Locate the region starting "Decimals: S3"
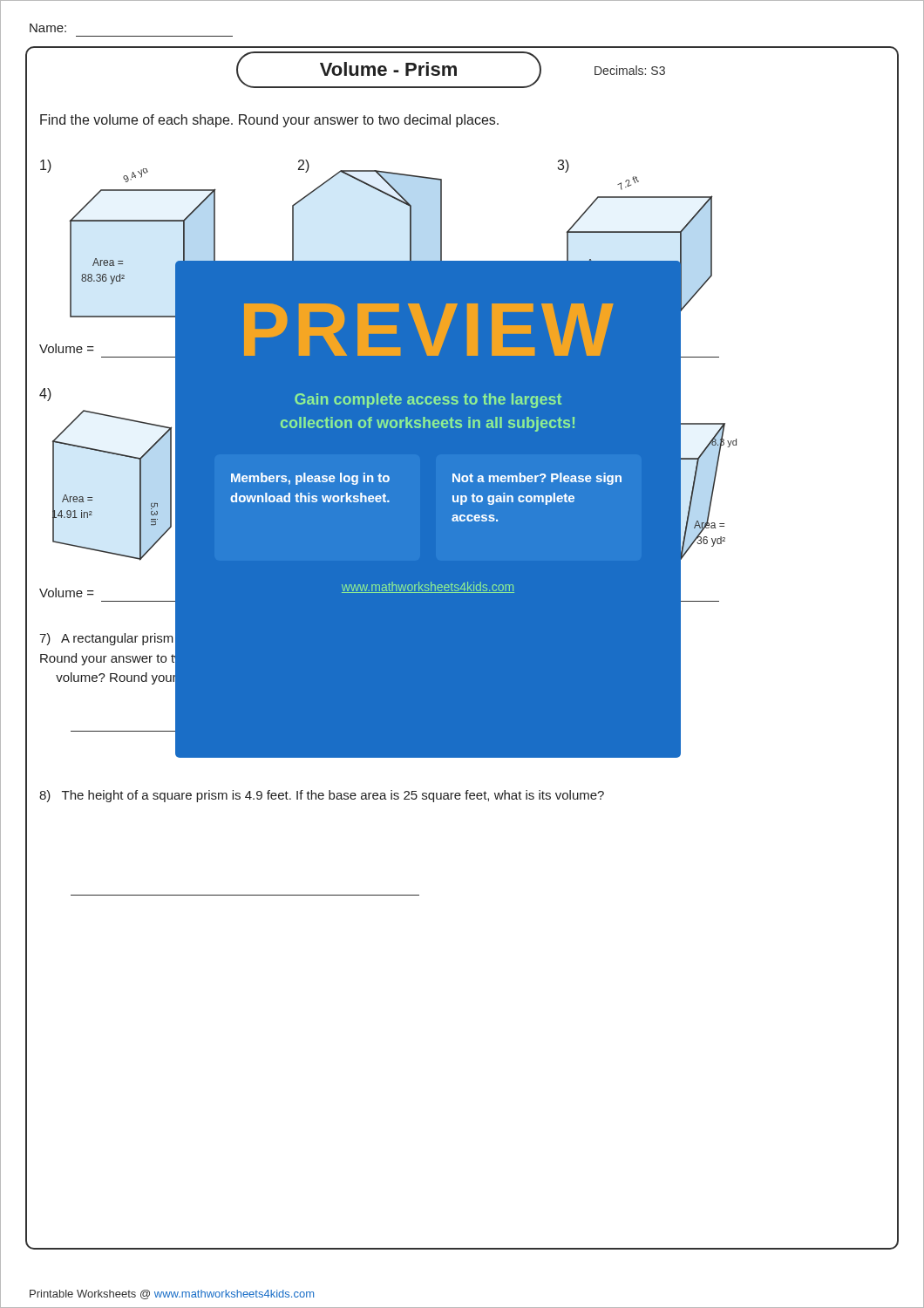The image size is (924, 1308). point(630,71)
